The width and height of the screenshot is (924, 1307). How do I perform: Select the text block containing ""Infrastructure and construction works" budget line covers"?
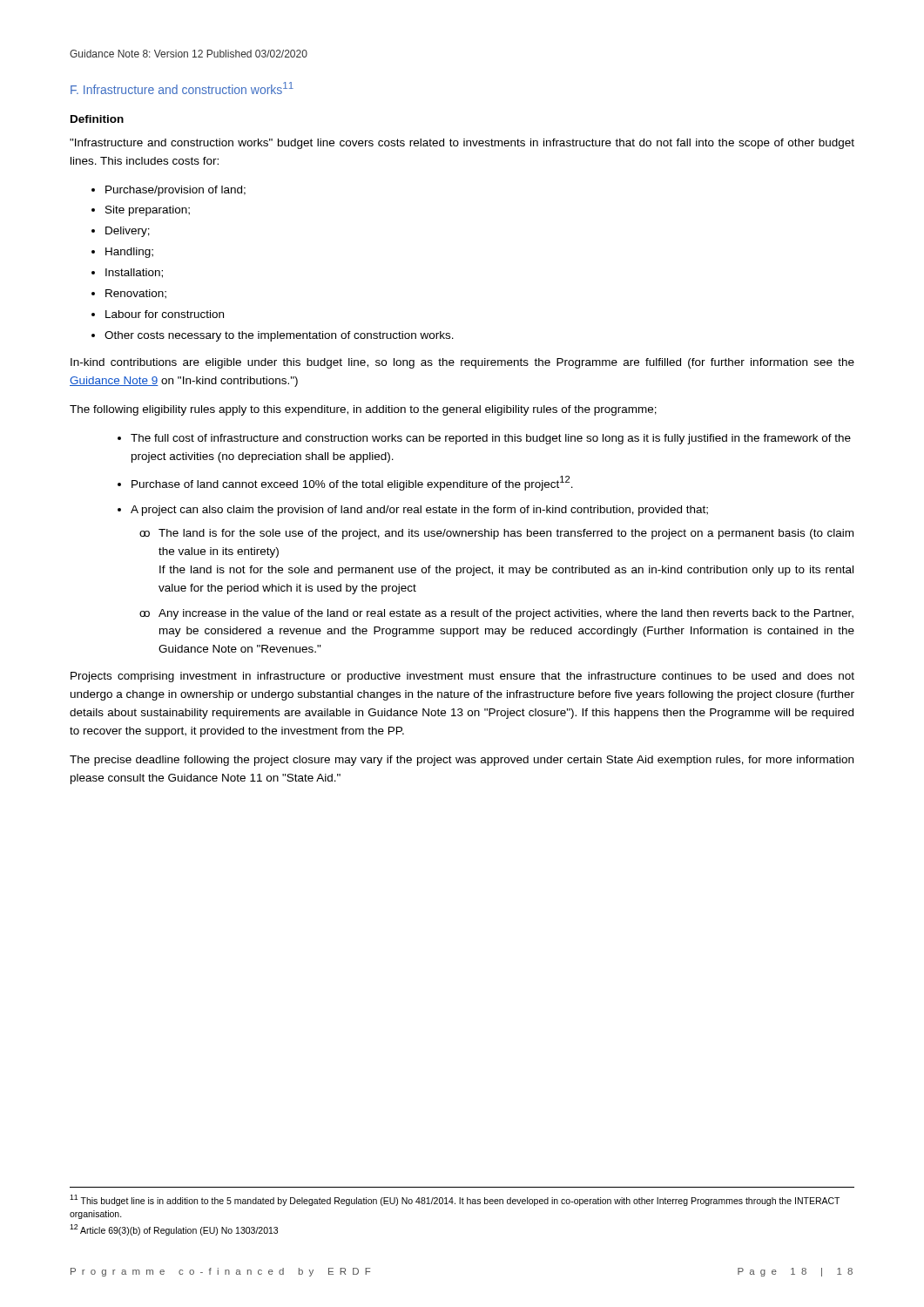tap(462, 151)
